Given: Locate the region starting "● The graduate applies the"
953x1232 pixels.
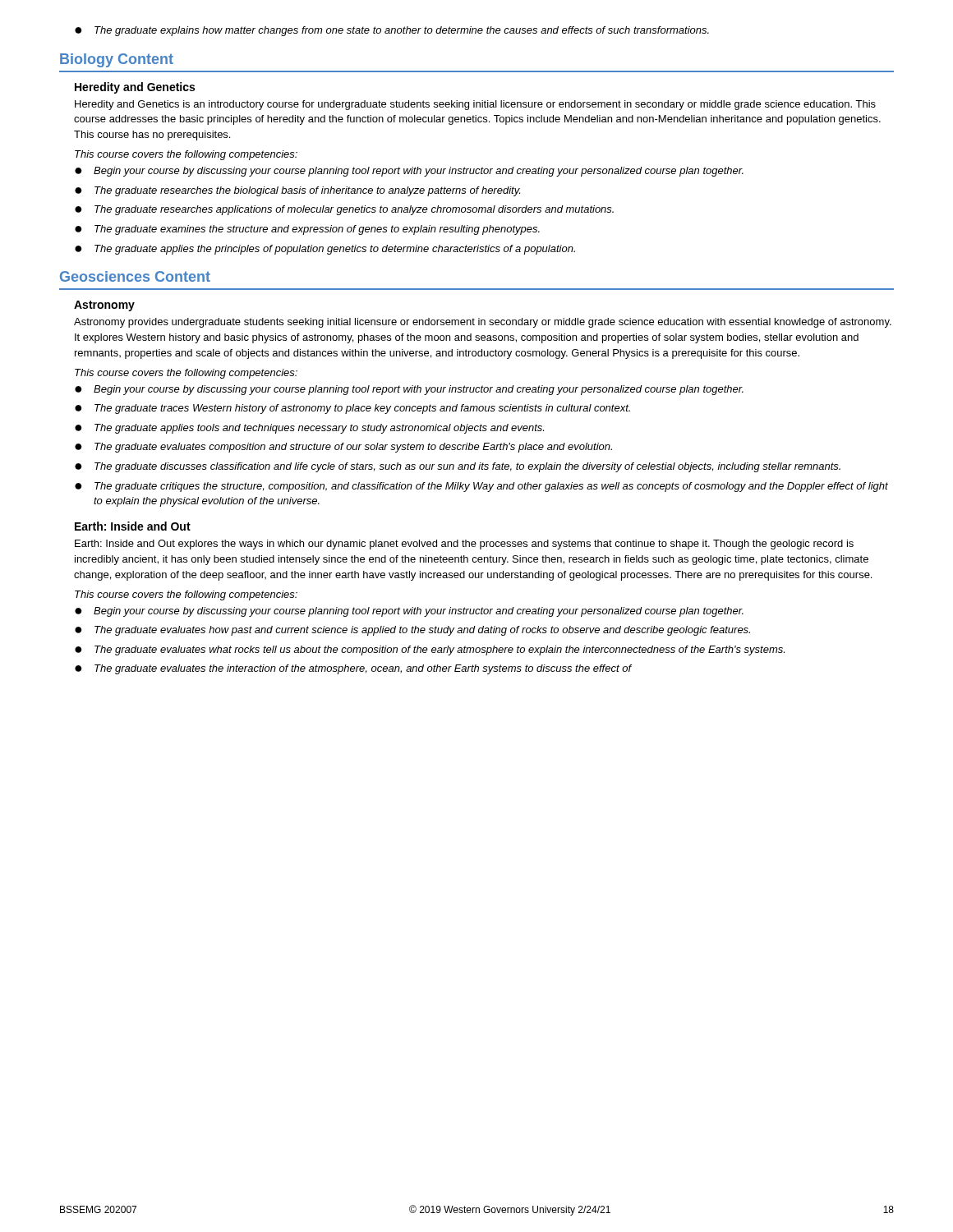Looking at the screenshot, I should 484,249.
